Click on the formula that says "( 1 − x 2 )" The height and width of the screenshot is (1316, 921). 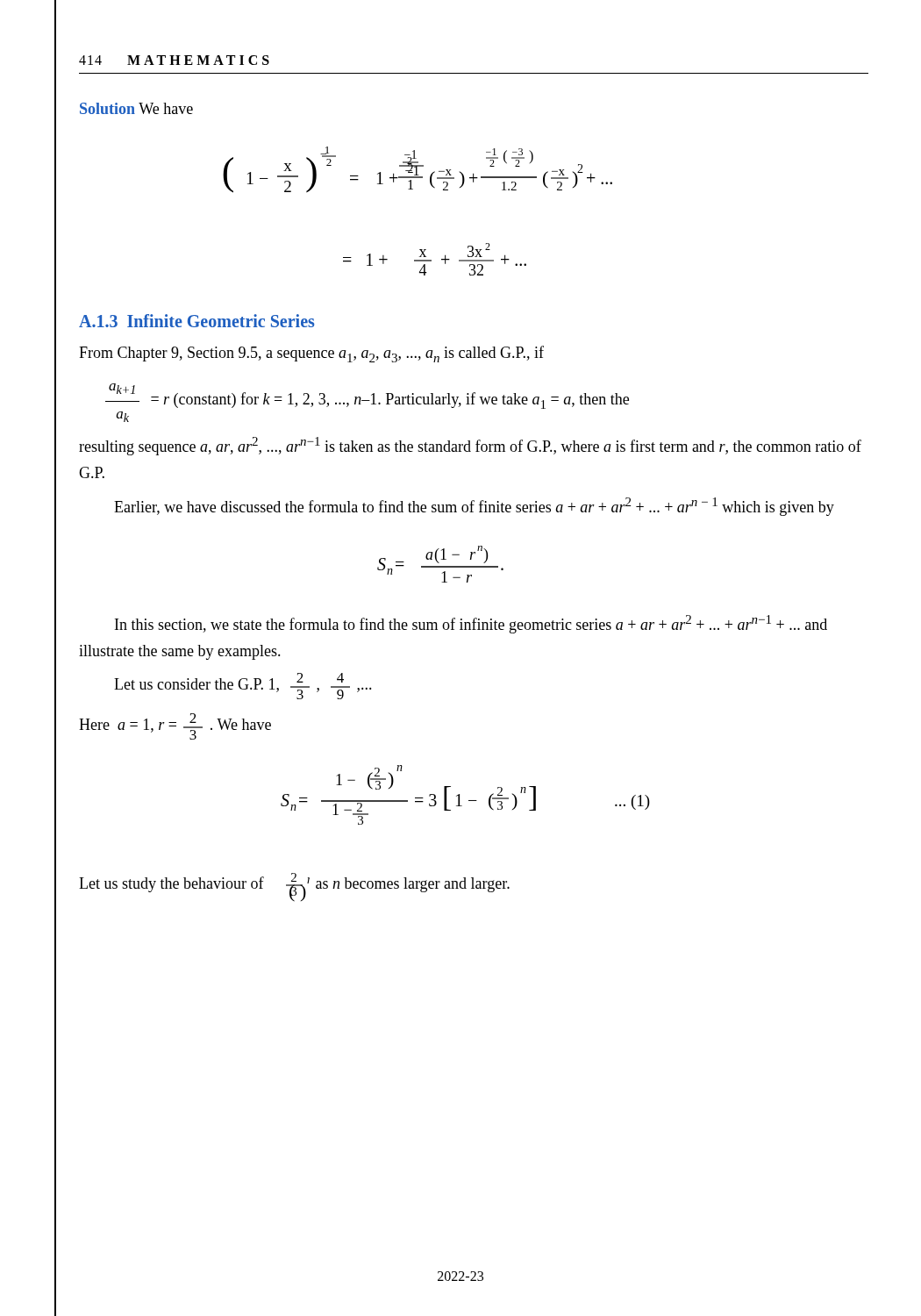[x=474, y=175]
